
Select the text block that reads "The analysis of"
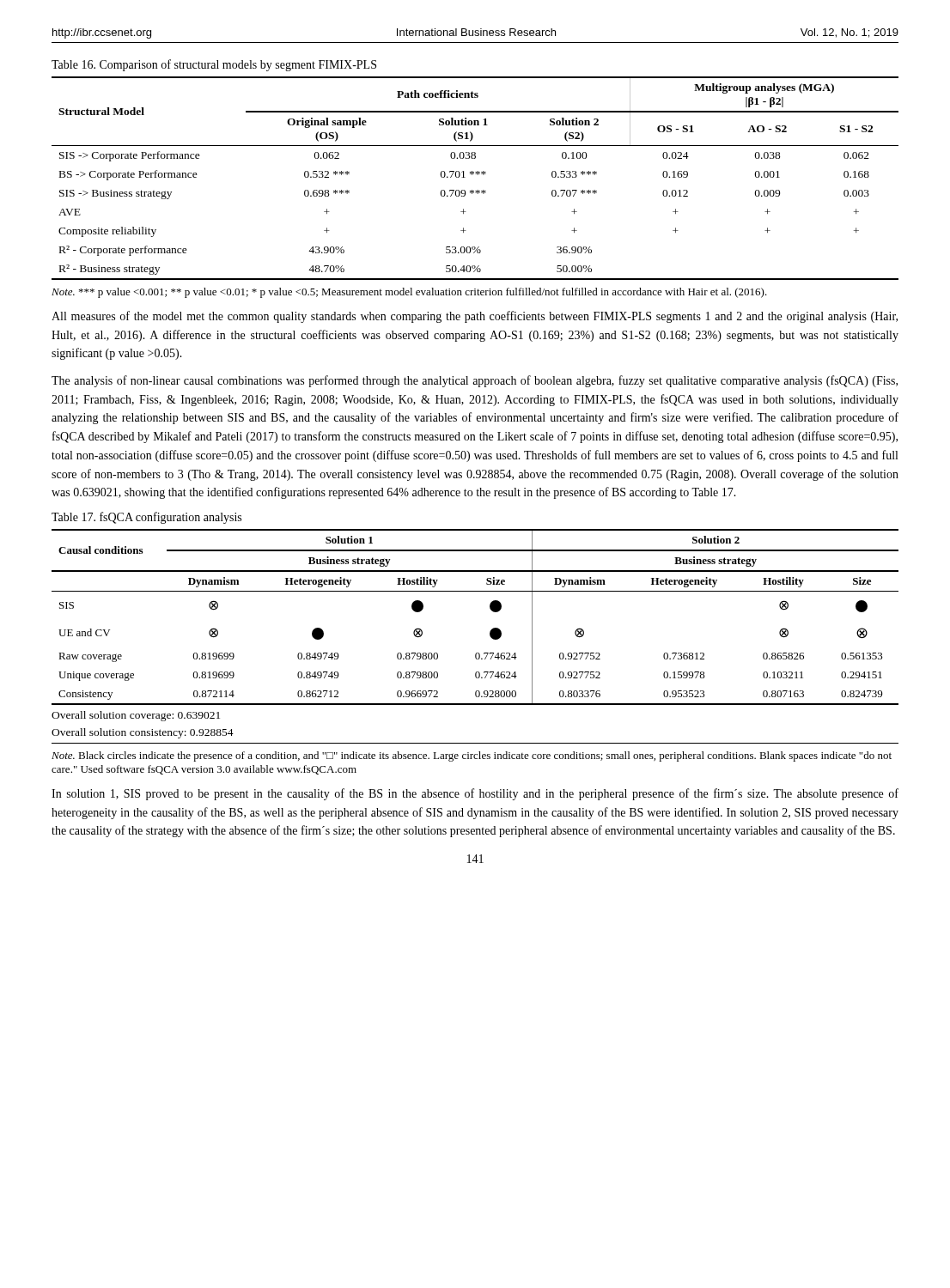[x=475, y=437]
